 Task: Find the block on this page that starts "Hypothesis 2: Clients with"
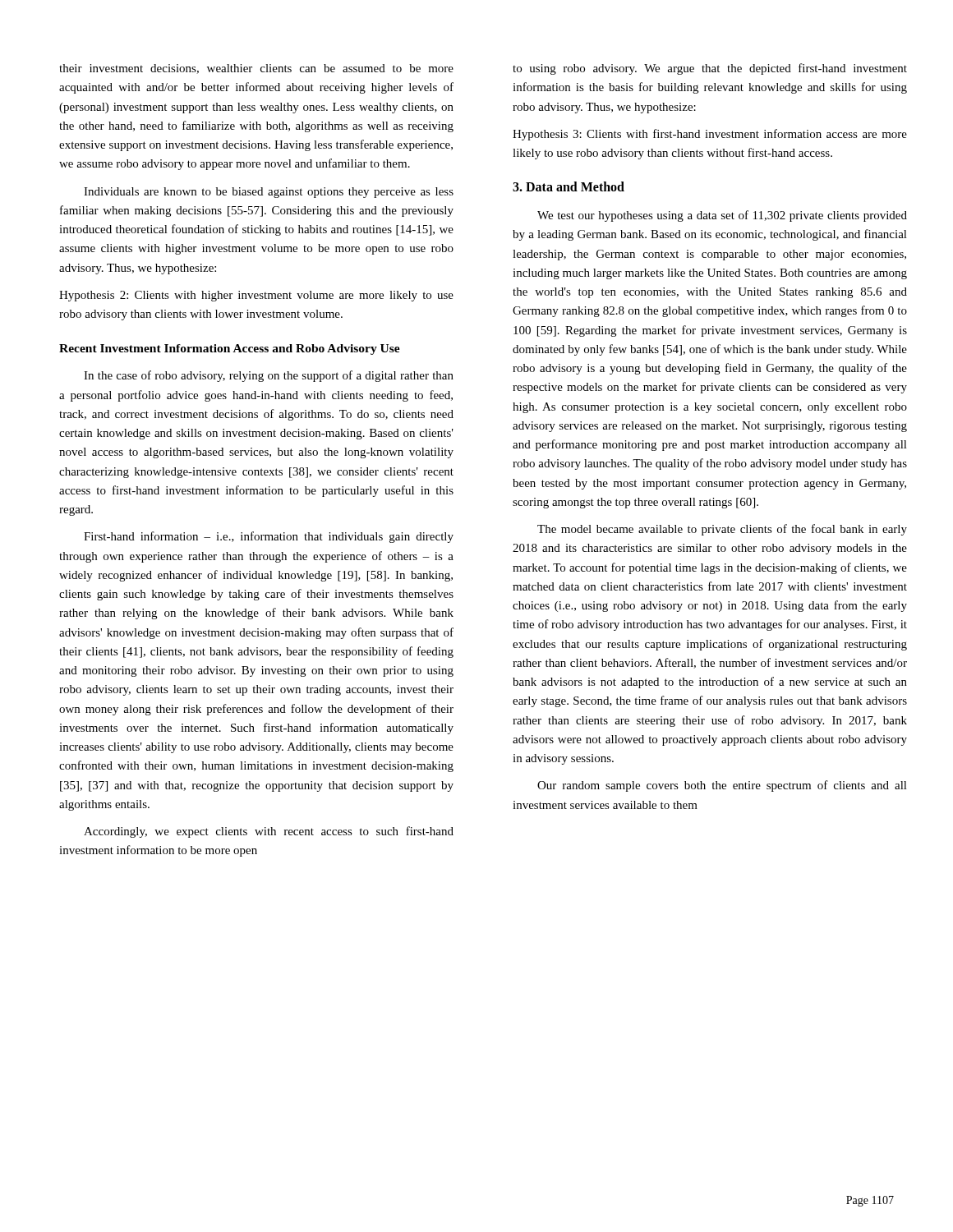coord(256,305)
